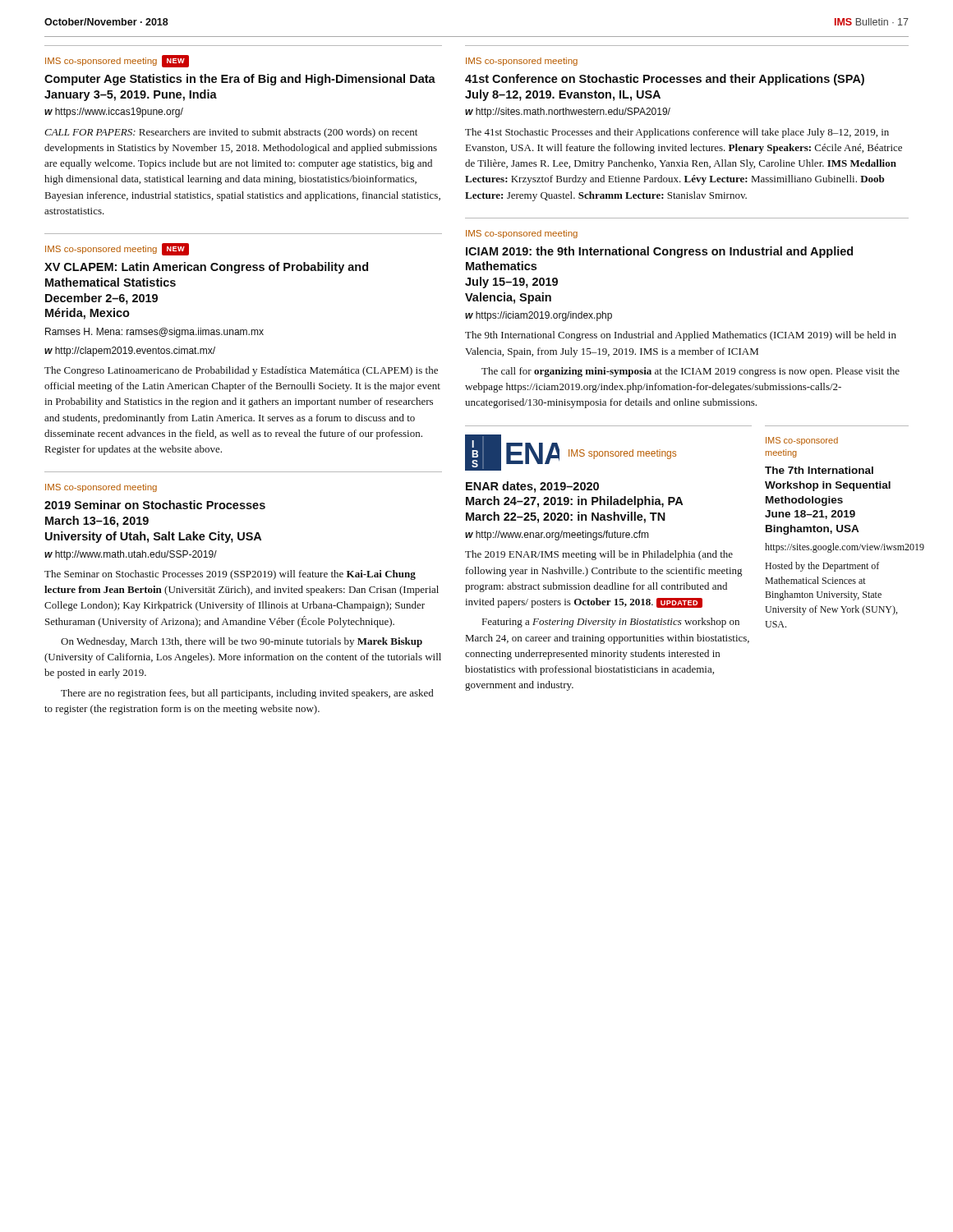The width and height of the screenshot is (953, 1232).
Task: Select the passage starting "ICIAM 2019: the 9th International Congress on"
Action: click(659, 252)
